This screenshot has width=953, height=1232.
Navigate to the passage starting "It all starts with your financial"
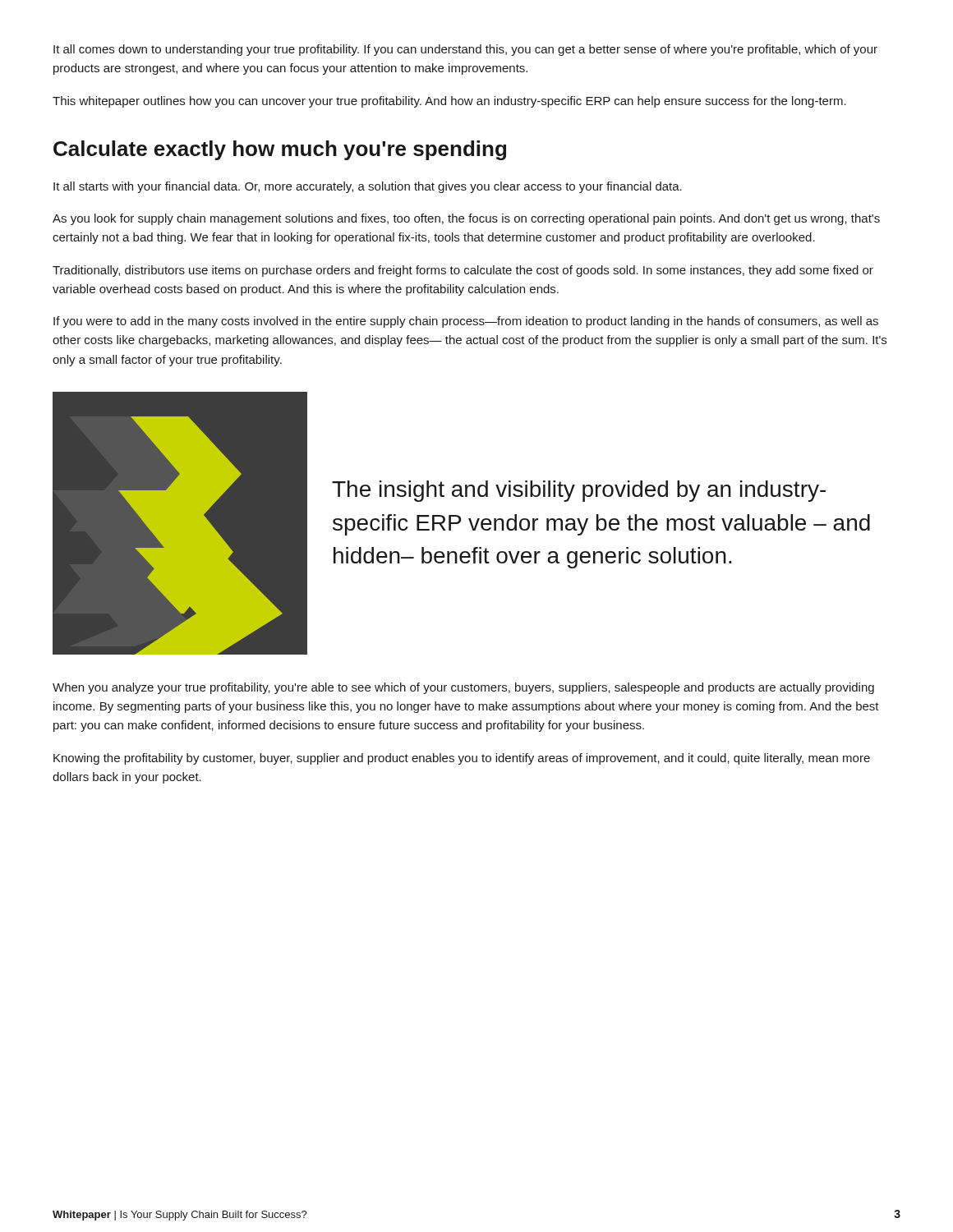368,186
